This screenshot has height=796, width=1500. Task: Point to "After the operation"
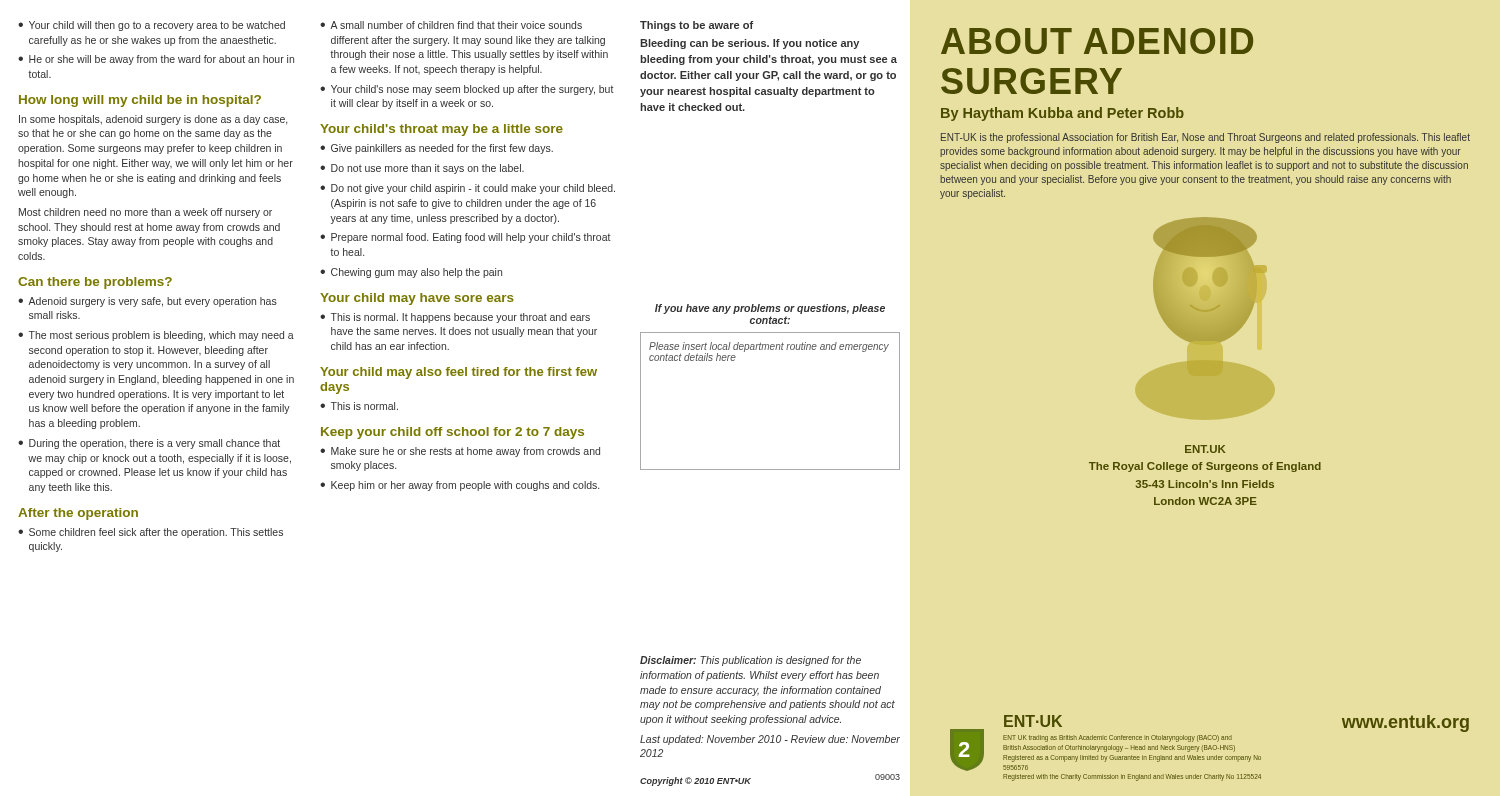tap(78, 512)
